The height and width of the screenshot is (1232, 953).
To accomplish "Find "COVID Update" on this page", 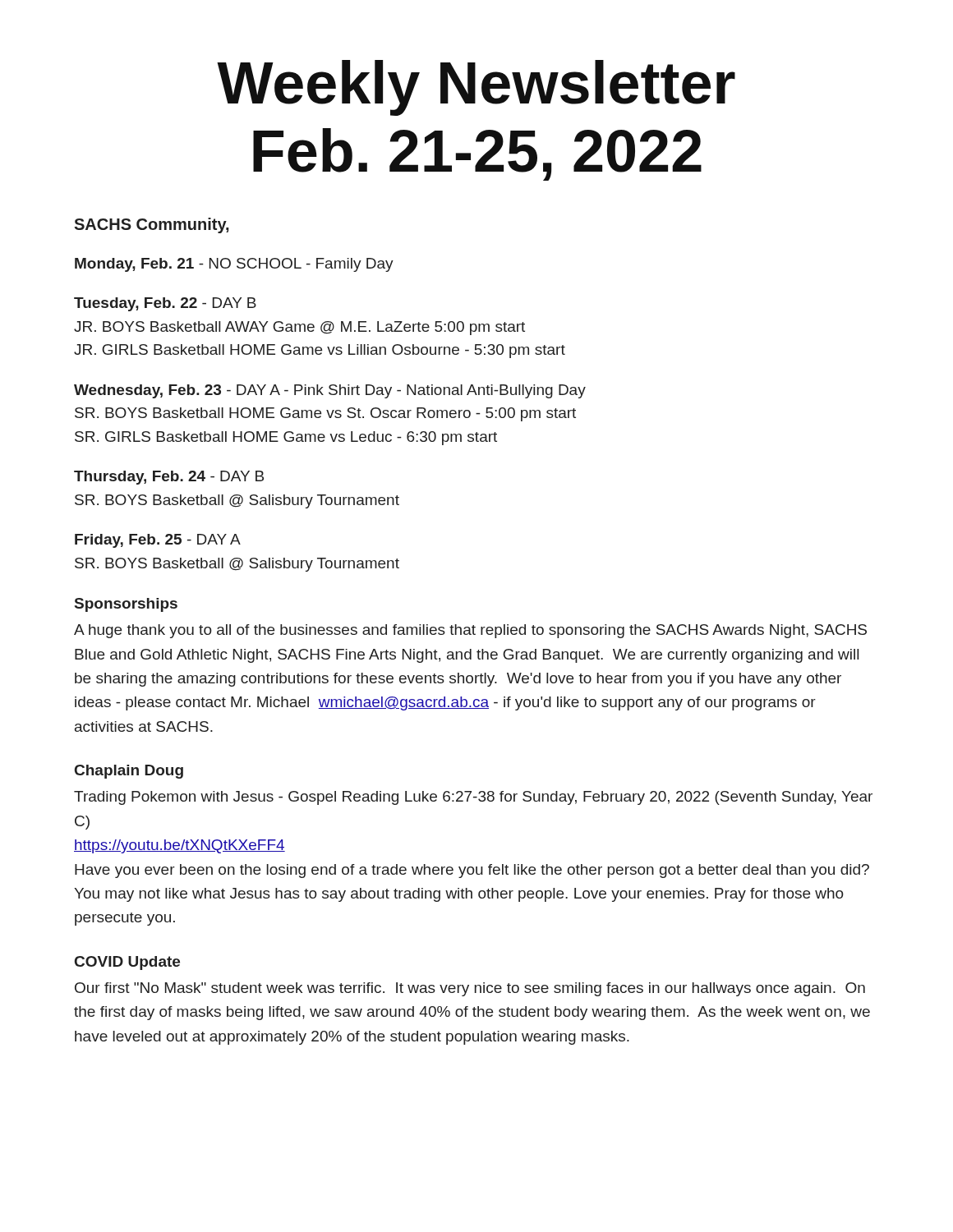I will pos(127,961).
